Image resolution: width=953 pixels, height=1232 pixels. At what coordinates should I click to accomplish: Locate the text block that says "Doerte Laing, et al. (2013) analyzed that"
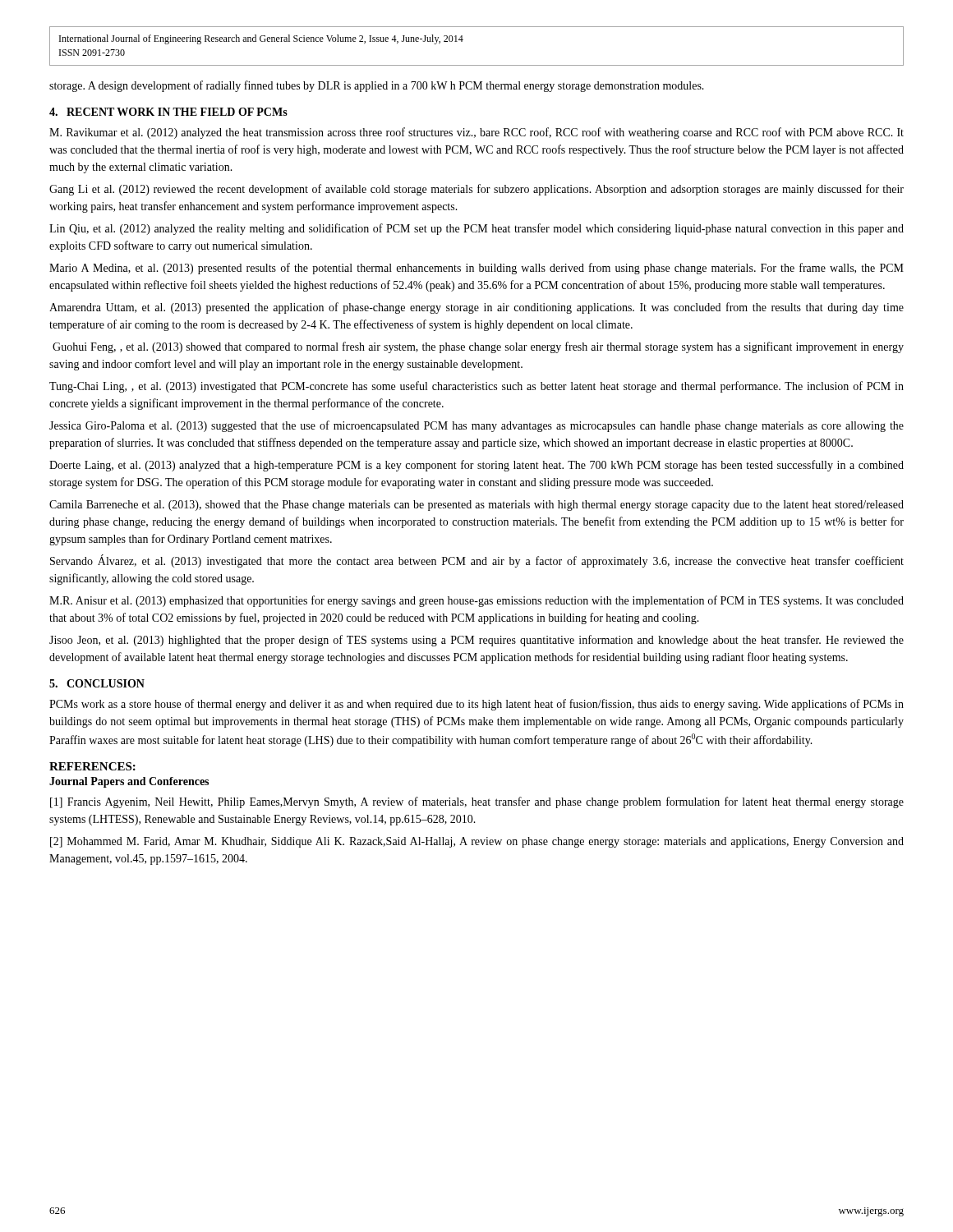(x=476, y=474)
